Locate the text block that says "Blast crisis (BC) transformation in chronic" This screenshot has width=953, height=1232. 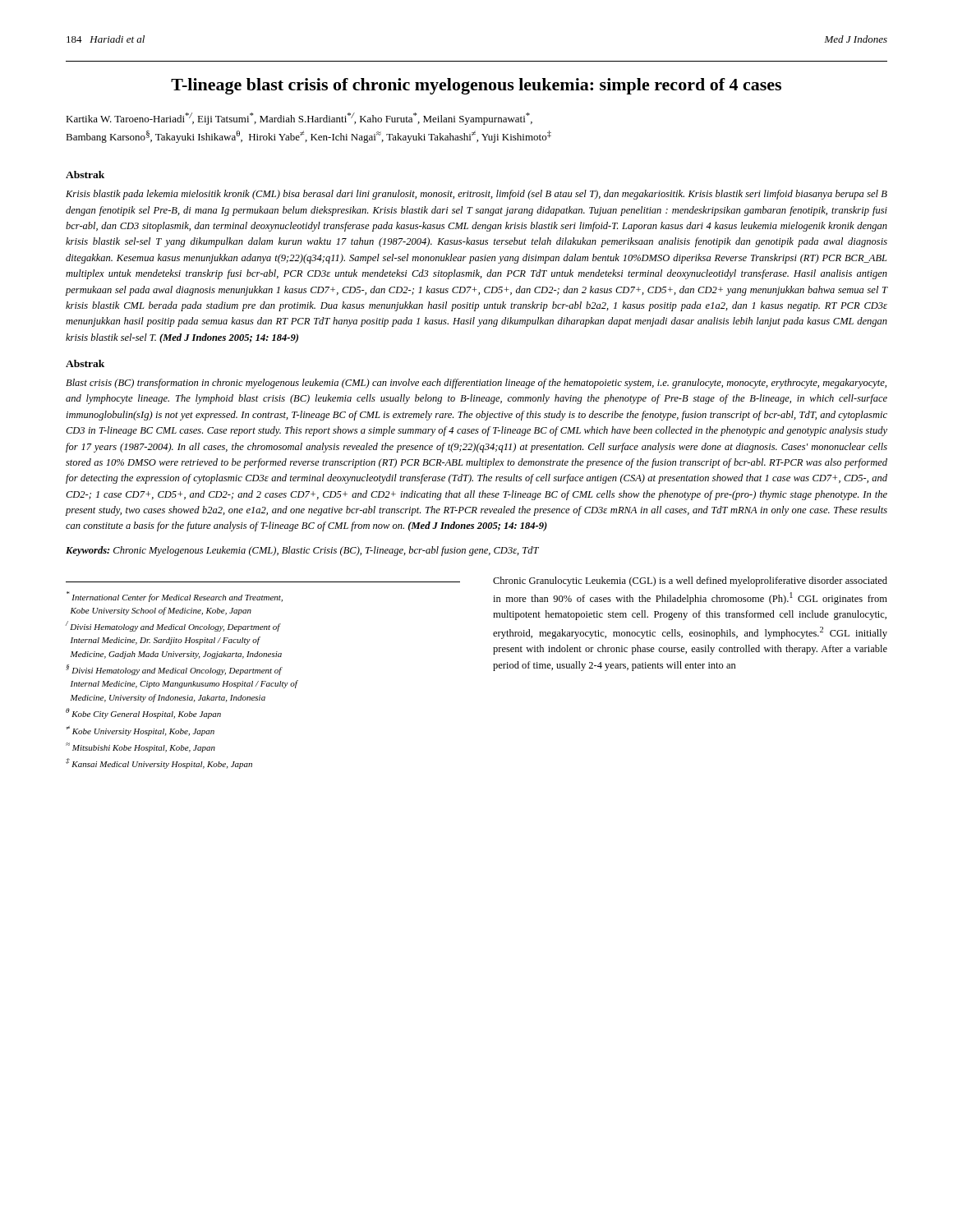tap(476, 454)
